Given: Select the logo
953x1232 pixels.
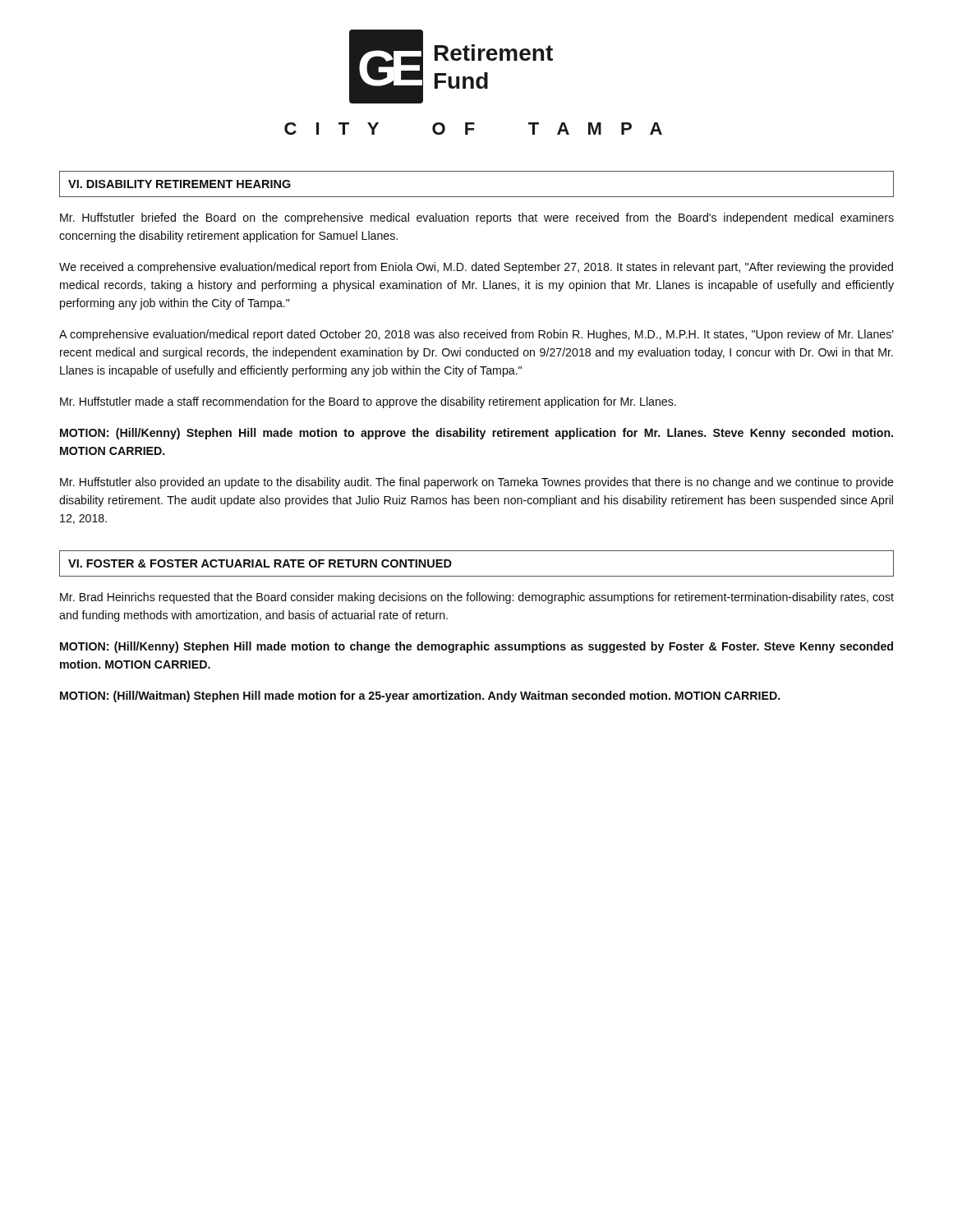Looking at the screenshot, I should tap(476, 74).
